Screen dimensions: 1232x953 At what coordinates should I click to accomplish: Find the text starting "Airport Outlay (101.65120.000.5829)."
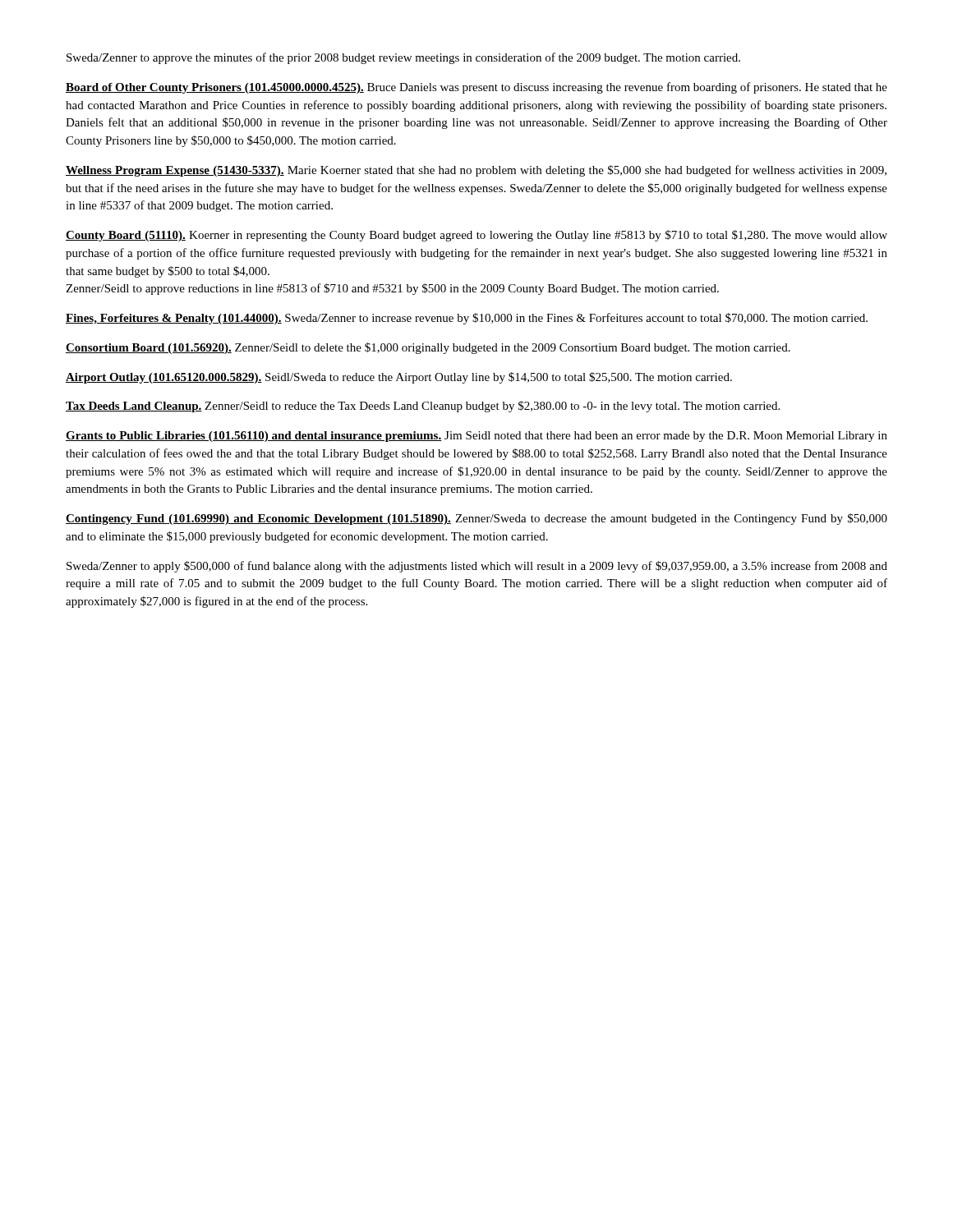tap(399, 377)
